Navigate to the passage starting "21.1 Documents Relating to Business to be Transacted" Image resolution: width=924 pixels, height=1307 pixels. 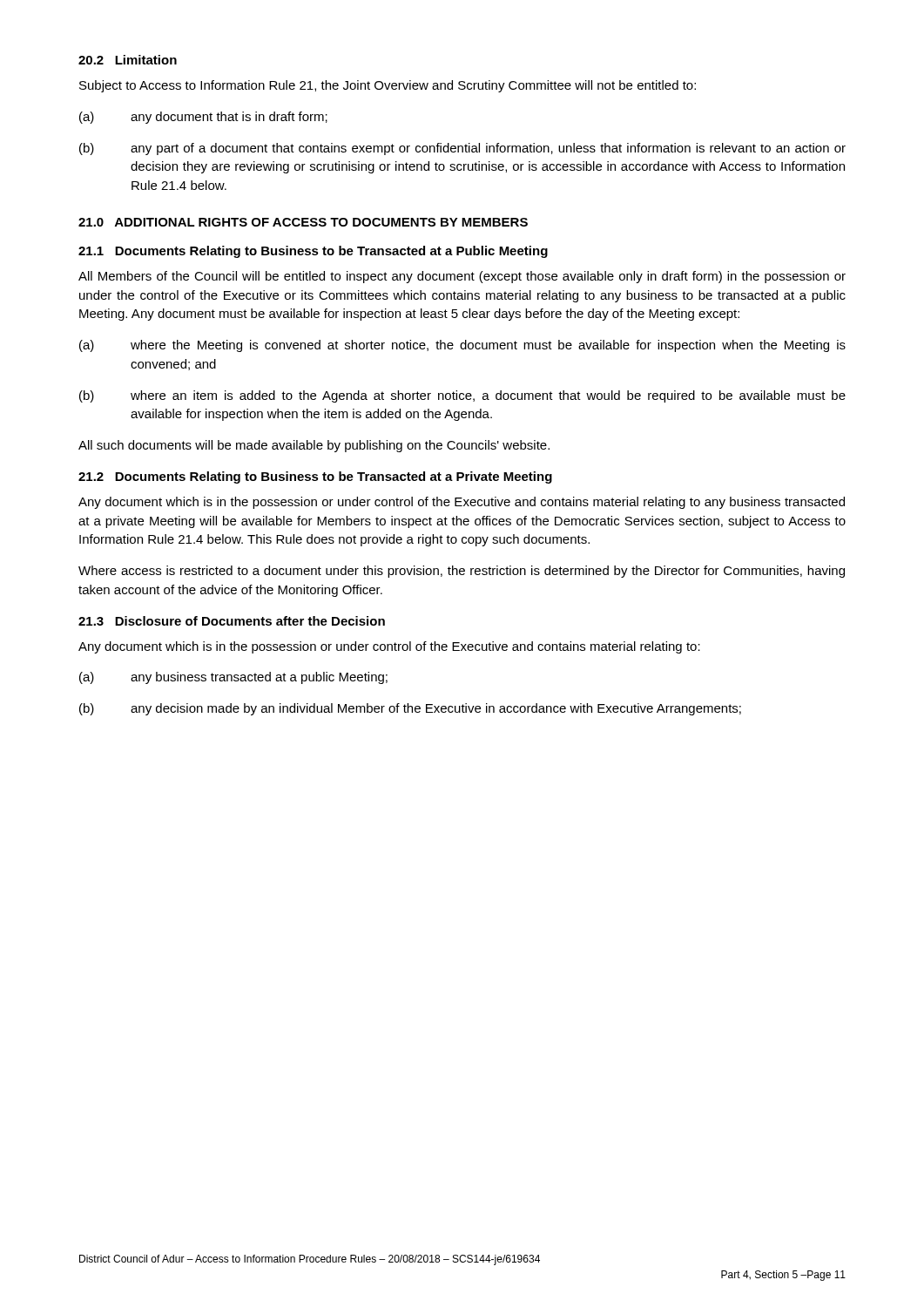tap(313, 250)
